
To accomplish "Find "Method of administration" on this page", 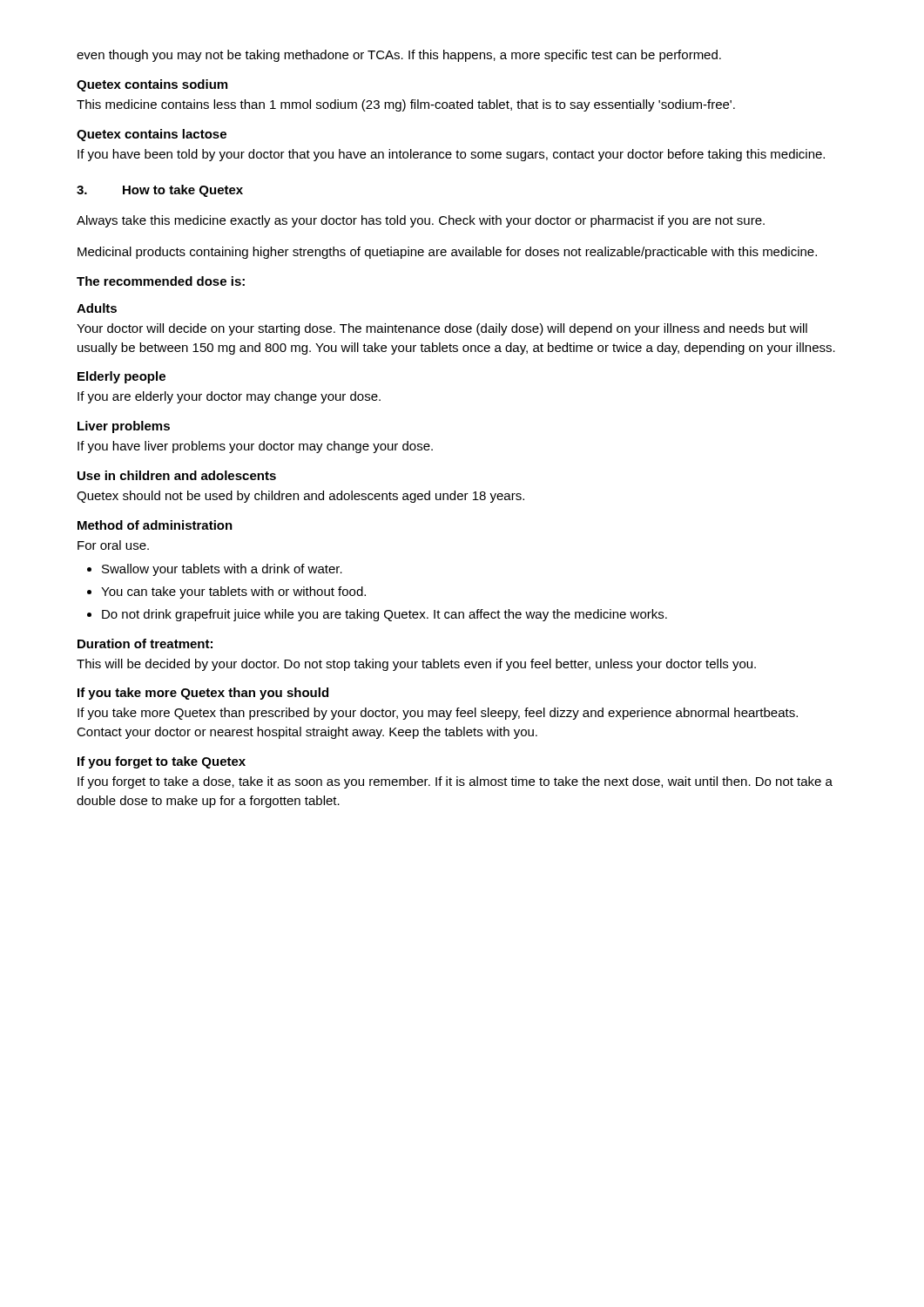I will (155, 525).
